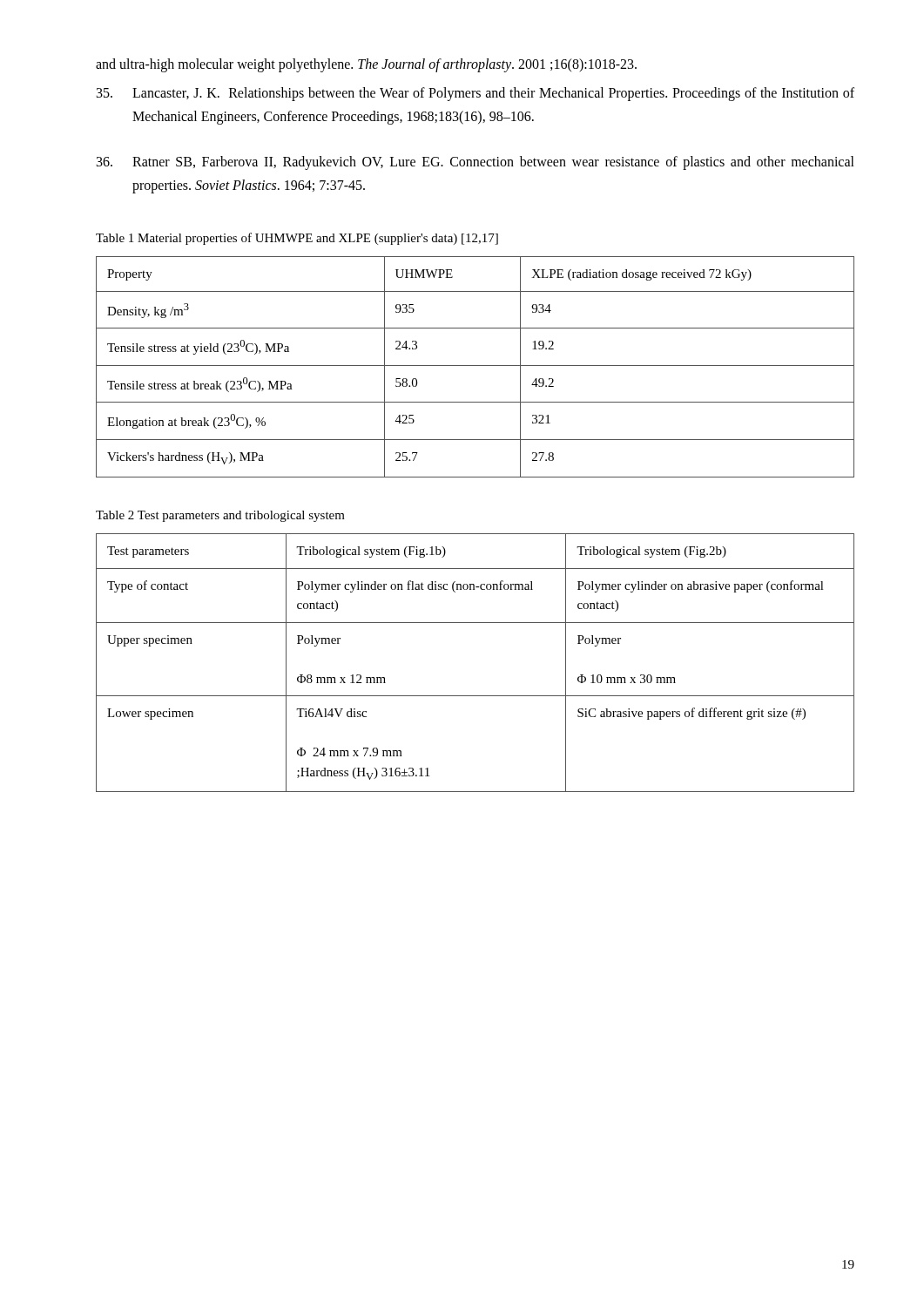Find the table that mentions "XLPE (radiation dosage received"

475,367
